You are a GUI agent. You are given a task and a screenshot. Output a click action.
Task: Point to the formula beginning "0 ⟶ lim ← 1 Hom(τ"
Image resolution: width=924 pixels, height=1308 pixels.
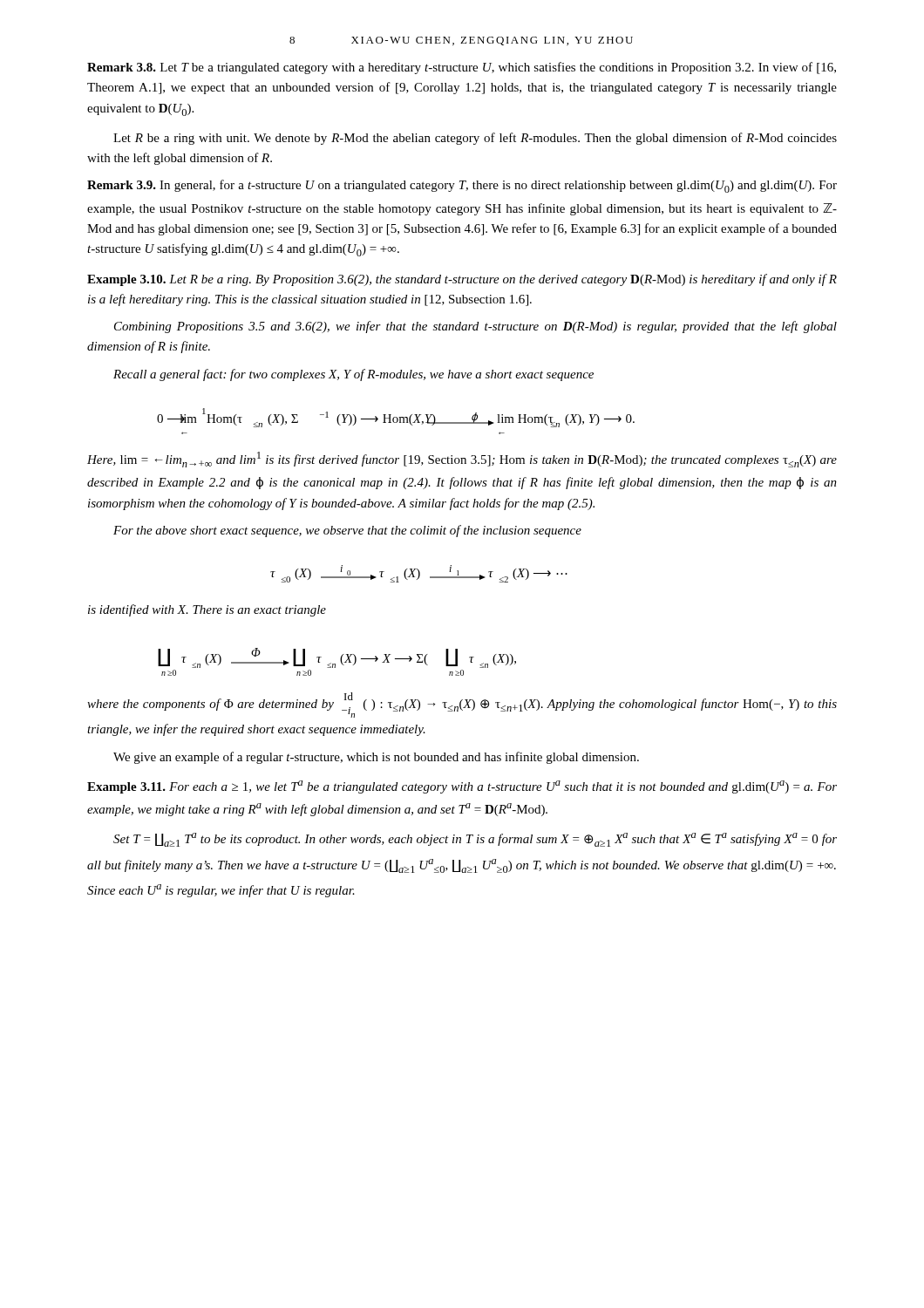tap(462, 418)
